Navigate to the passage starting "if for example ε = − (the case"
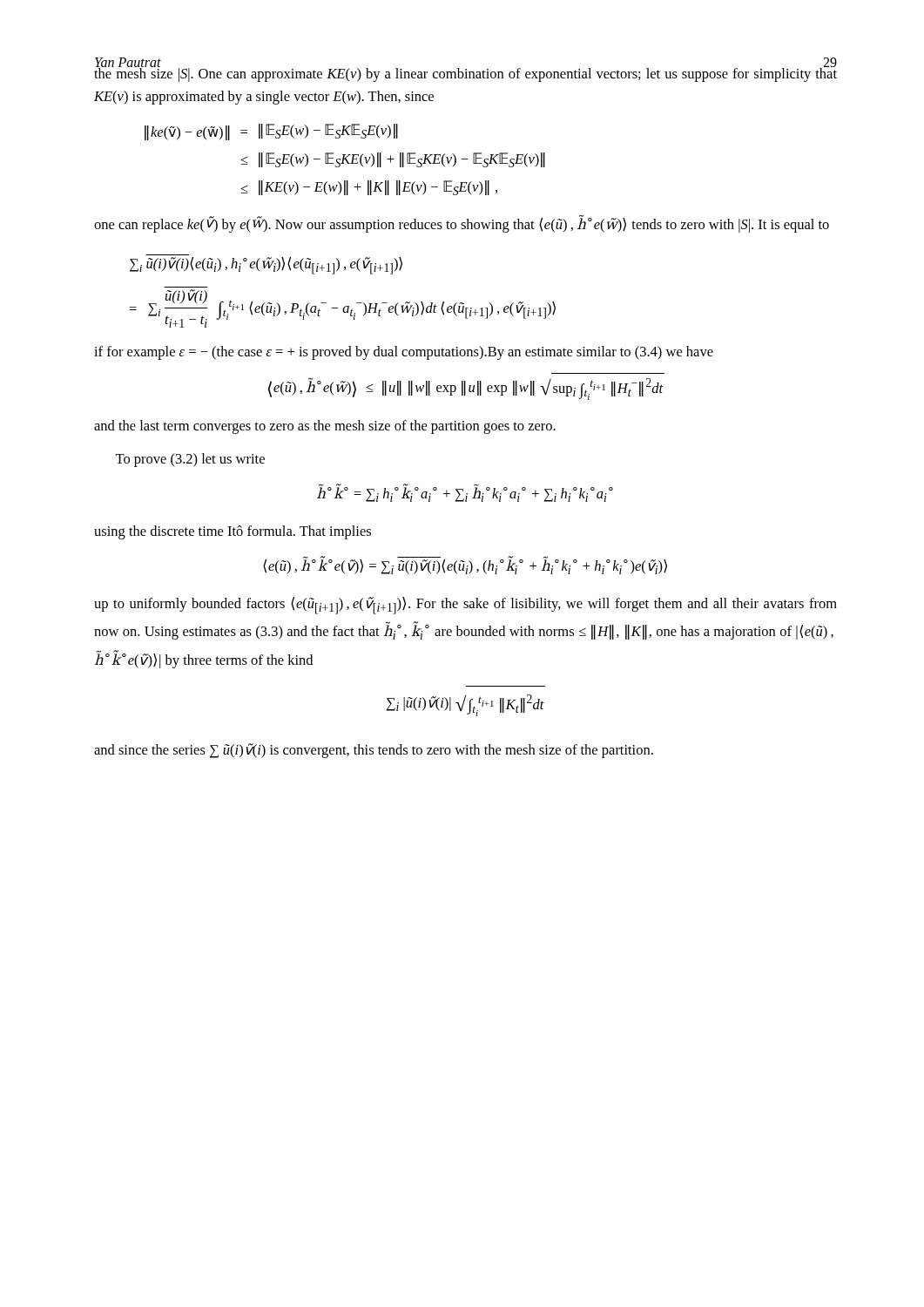 coord(404,351)
